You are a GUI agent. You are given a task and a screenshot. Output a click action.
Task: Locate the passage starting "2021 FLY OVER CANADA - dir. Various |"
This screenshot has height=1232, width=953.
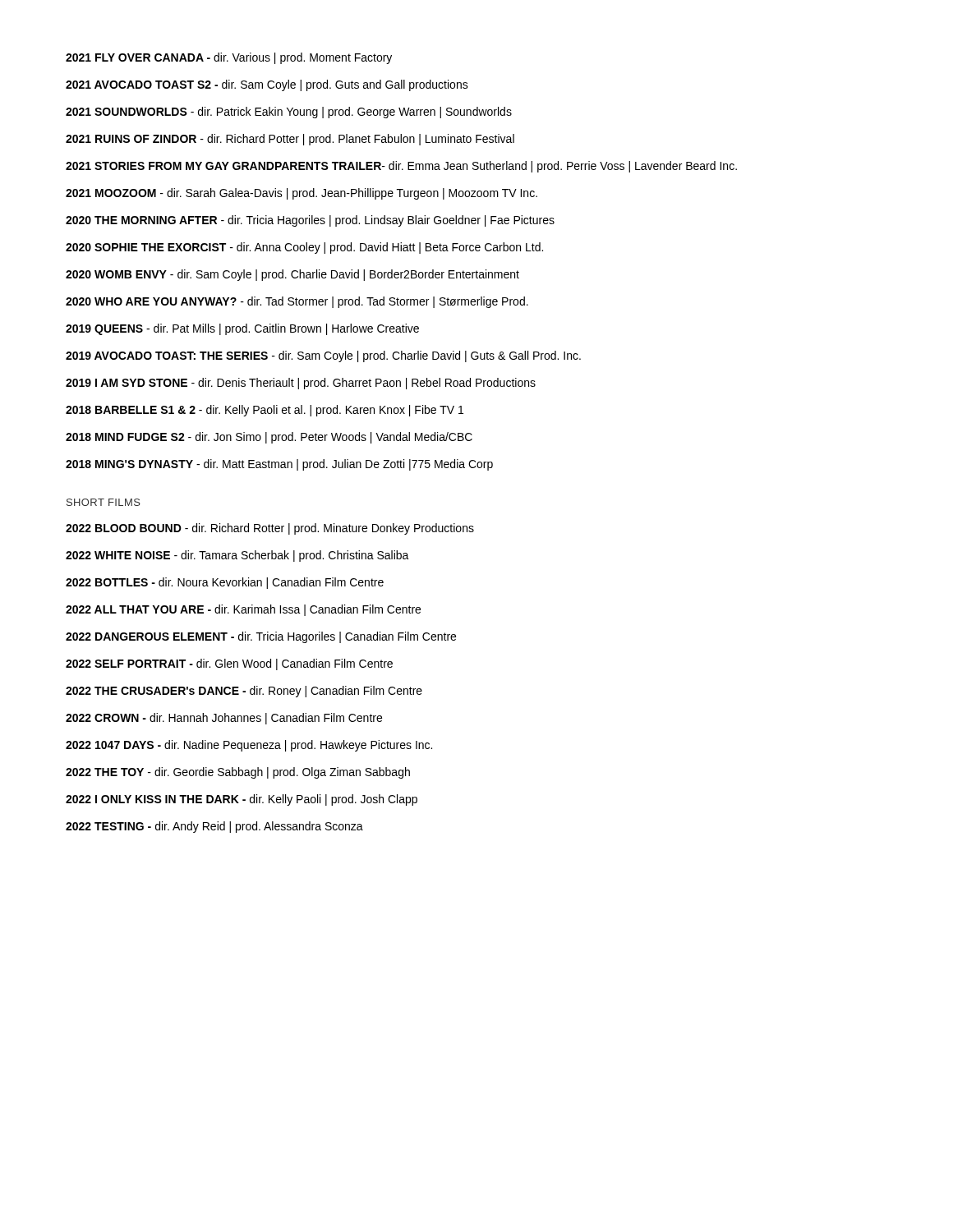[229, 57]
